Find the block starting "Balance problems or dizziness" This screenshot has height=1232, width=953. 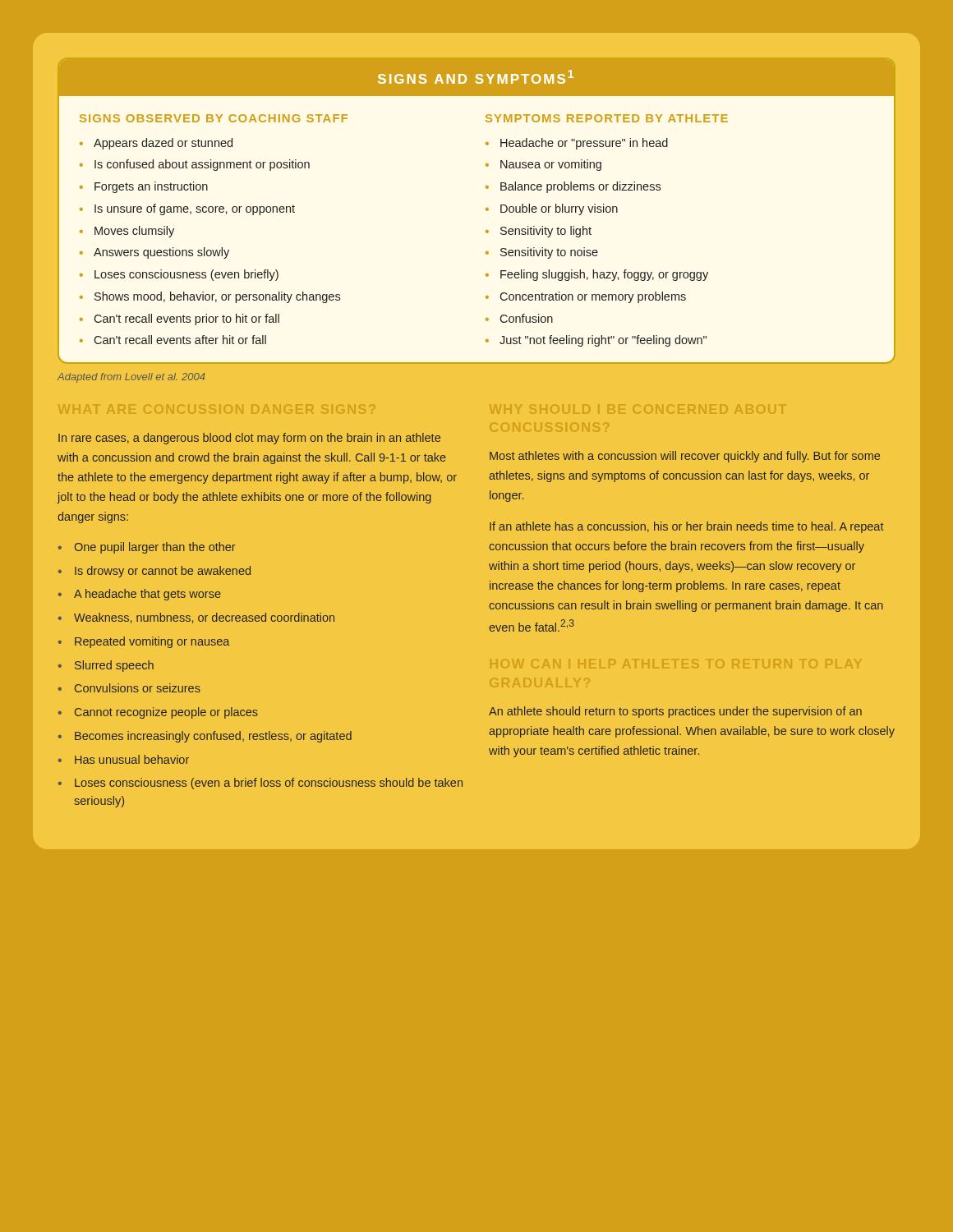(580, 187)
